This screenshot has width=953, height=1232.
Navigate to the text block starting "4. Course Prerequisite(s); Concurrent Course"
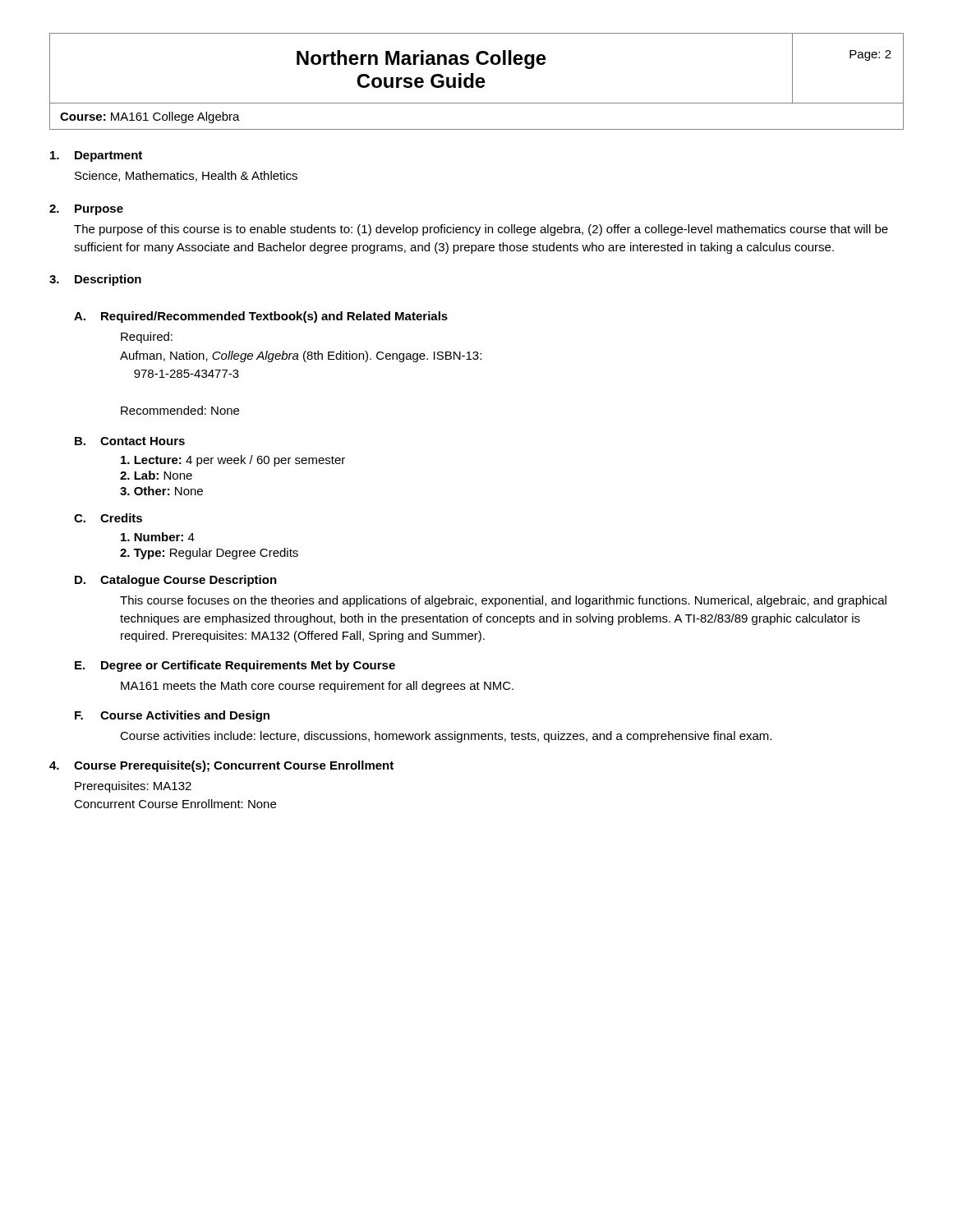[221, 766]
